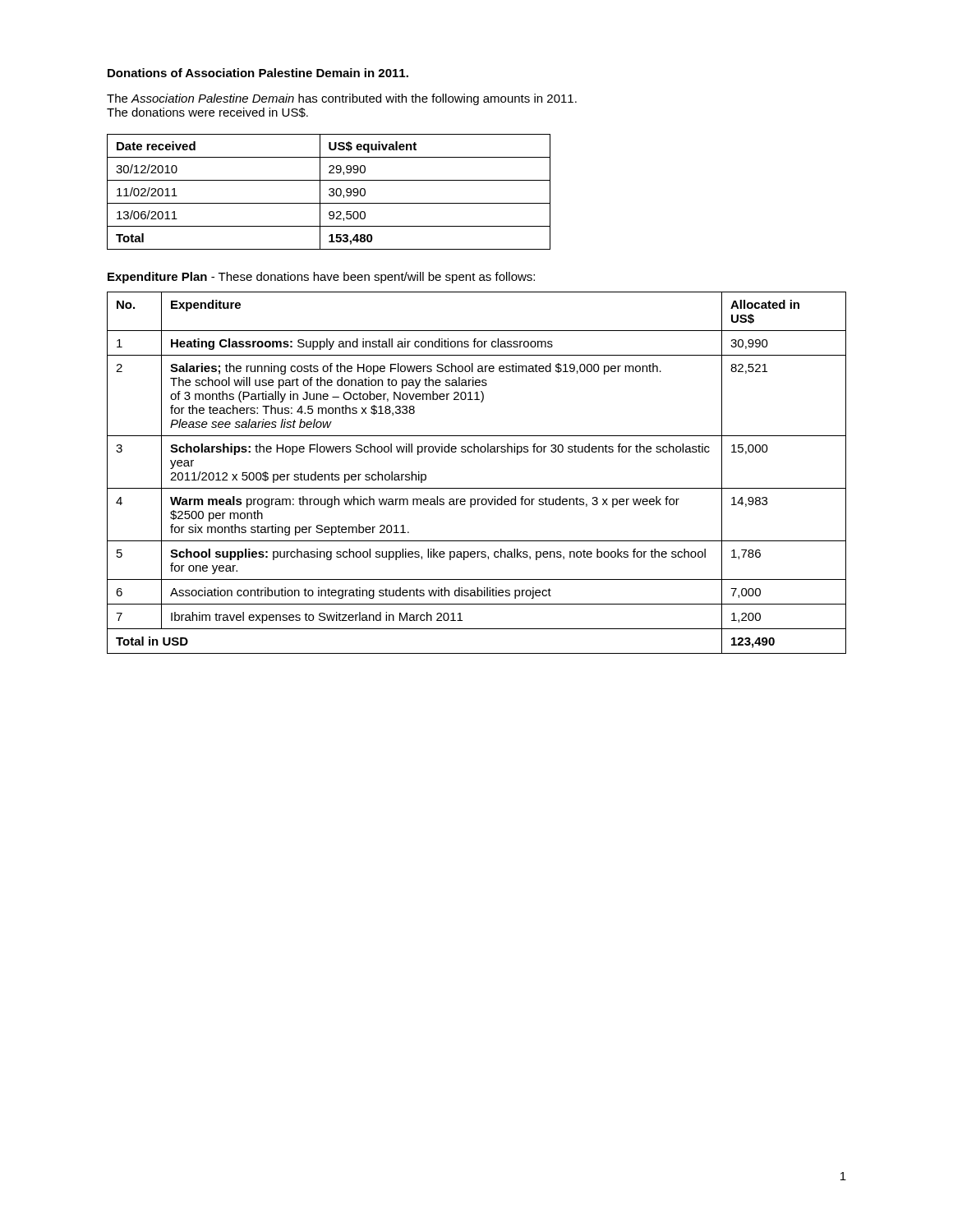Click the title
The image size is (953, 1232).
click(x=258, y=73)
